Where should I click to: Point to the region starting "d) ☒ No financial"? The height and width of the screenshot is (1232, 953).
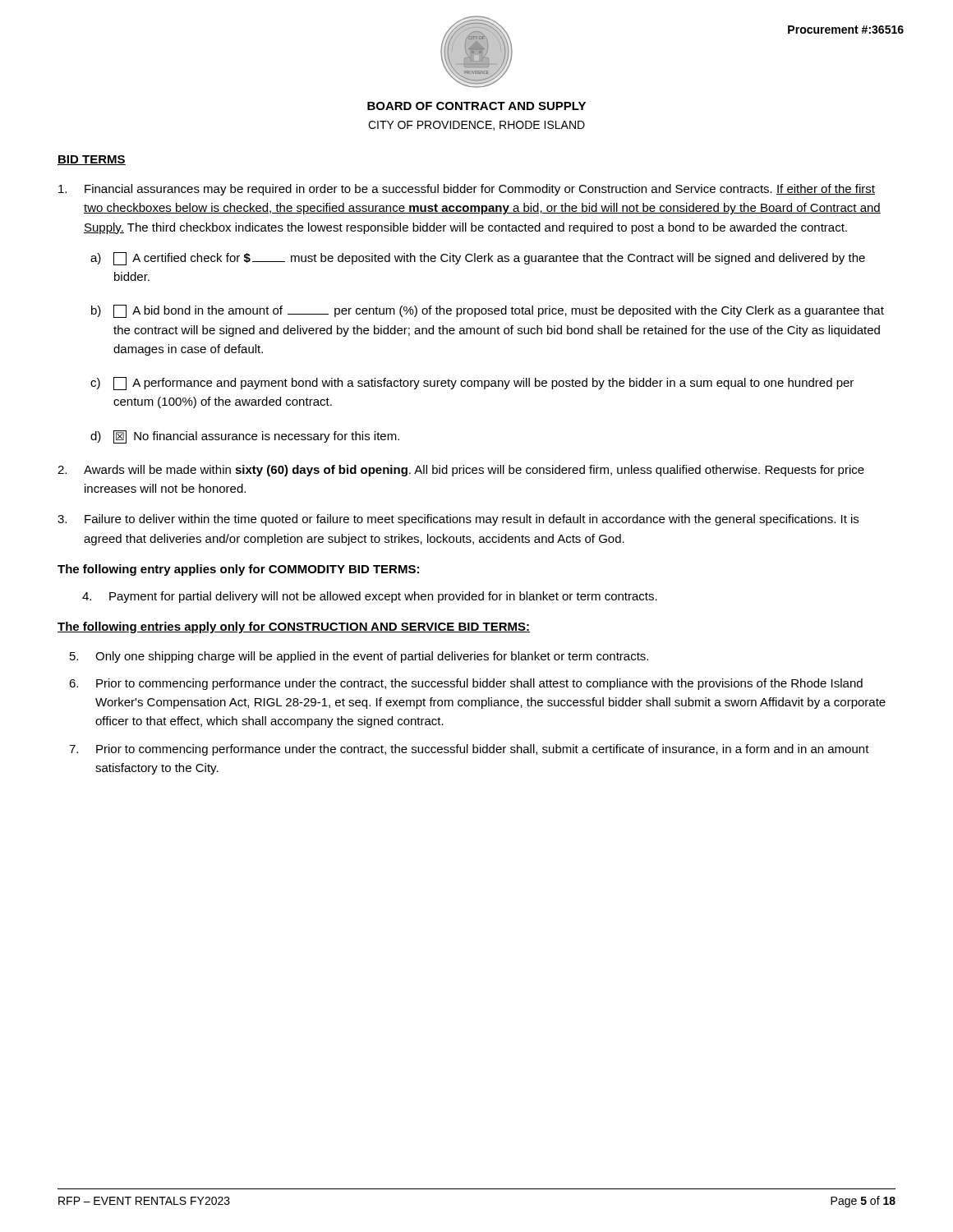(245, 435)
